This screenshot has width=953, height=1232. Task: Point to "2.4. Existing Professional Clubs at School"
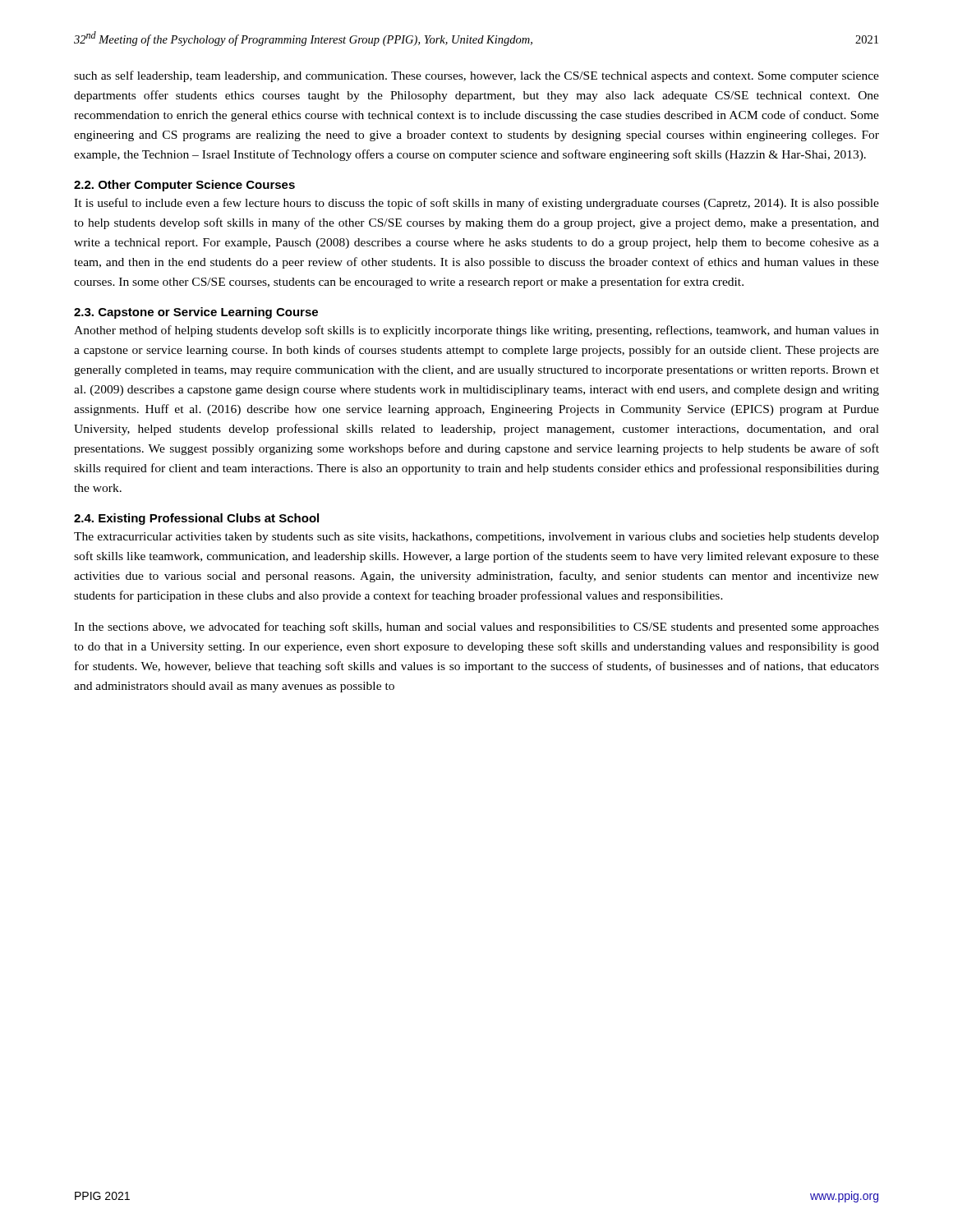[197, 518]
